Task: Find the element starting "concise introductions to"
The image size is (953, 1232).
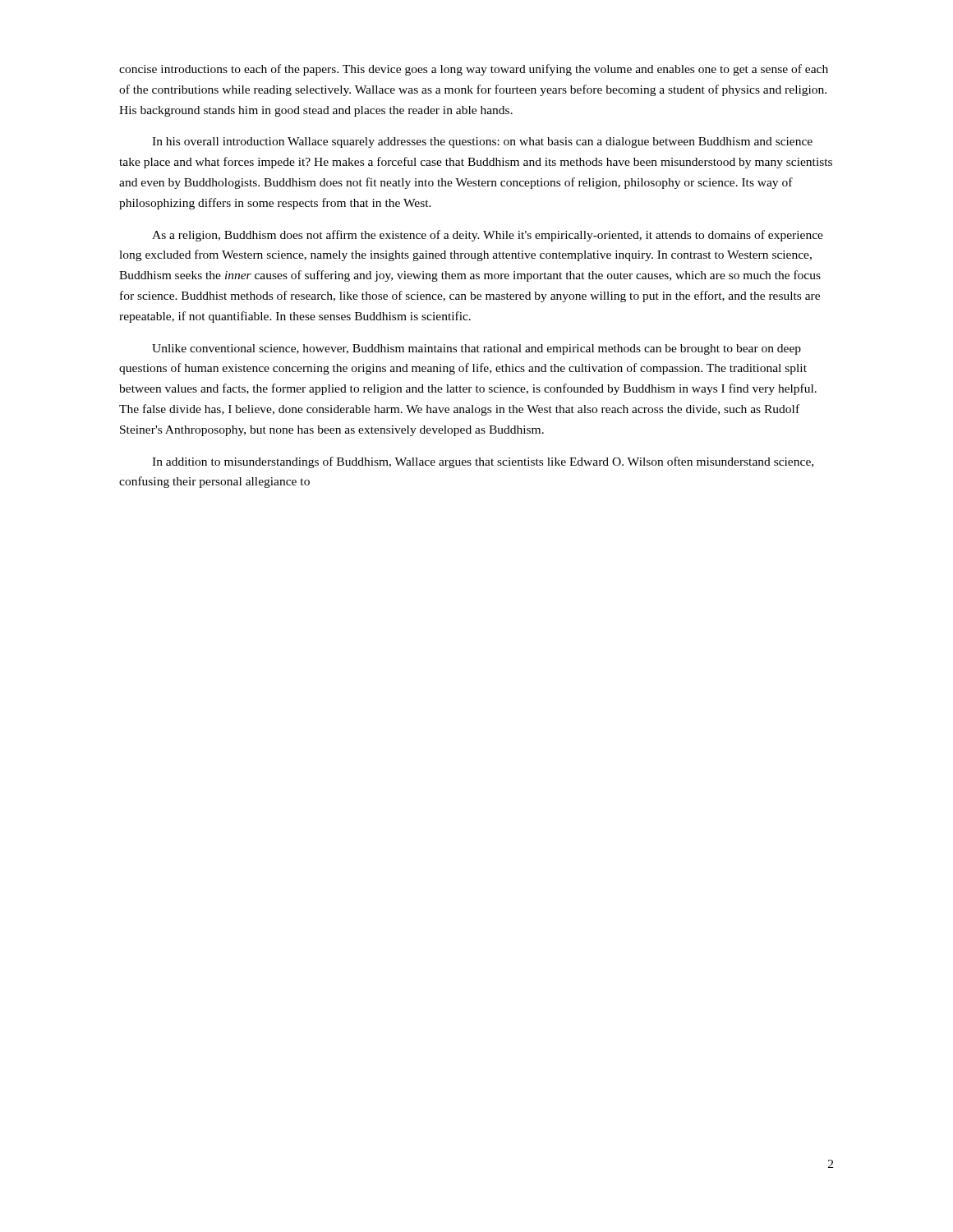Action: pos(476,90)
